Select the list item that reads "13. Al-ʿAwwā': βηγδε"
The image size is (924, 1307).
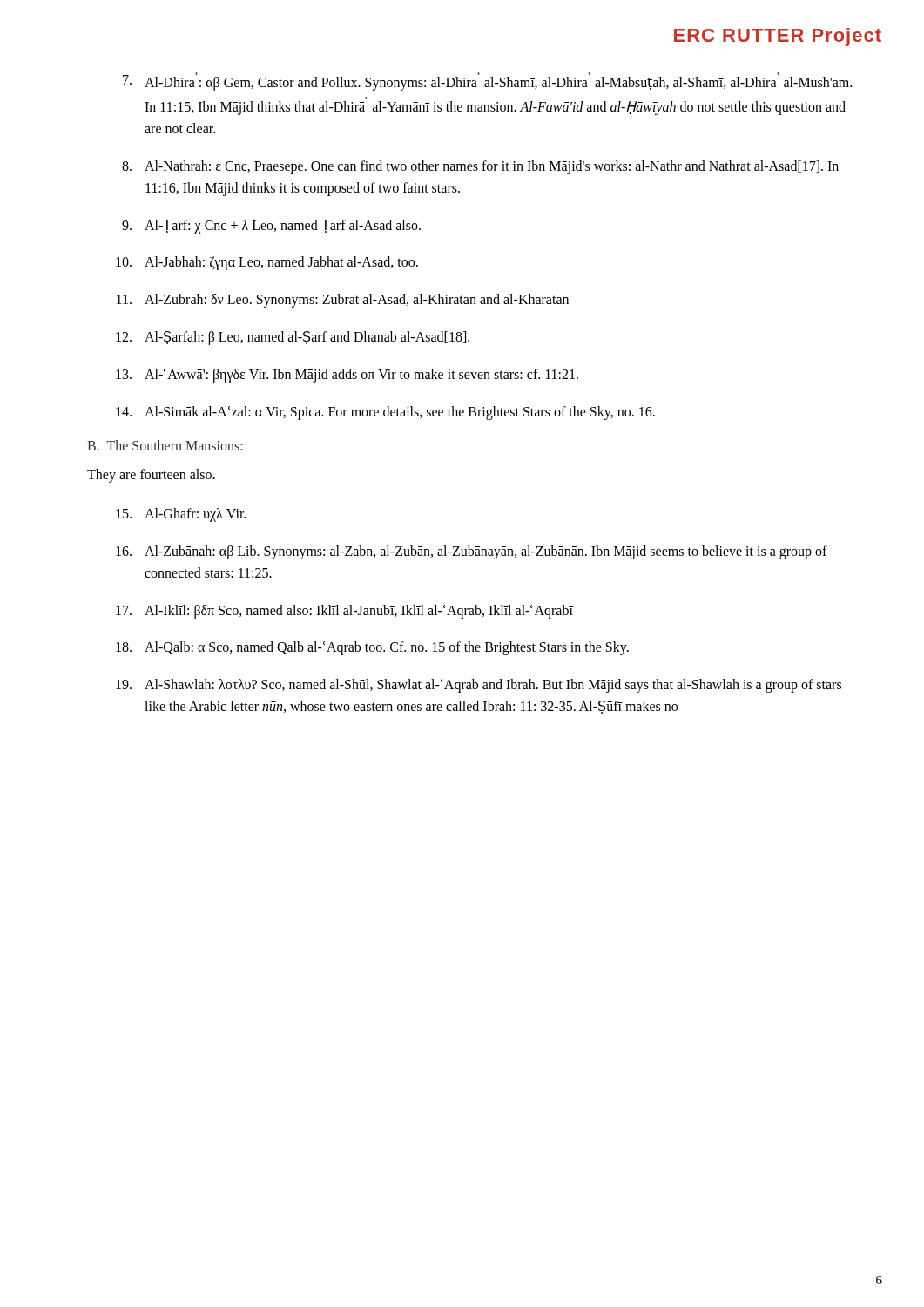471,375
